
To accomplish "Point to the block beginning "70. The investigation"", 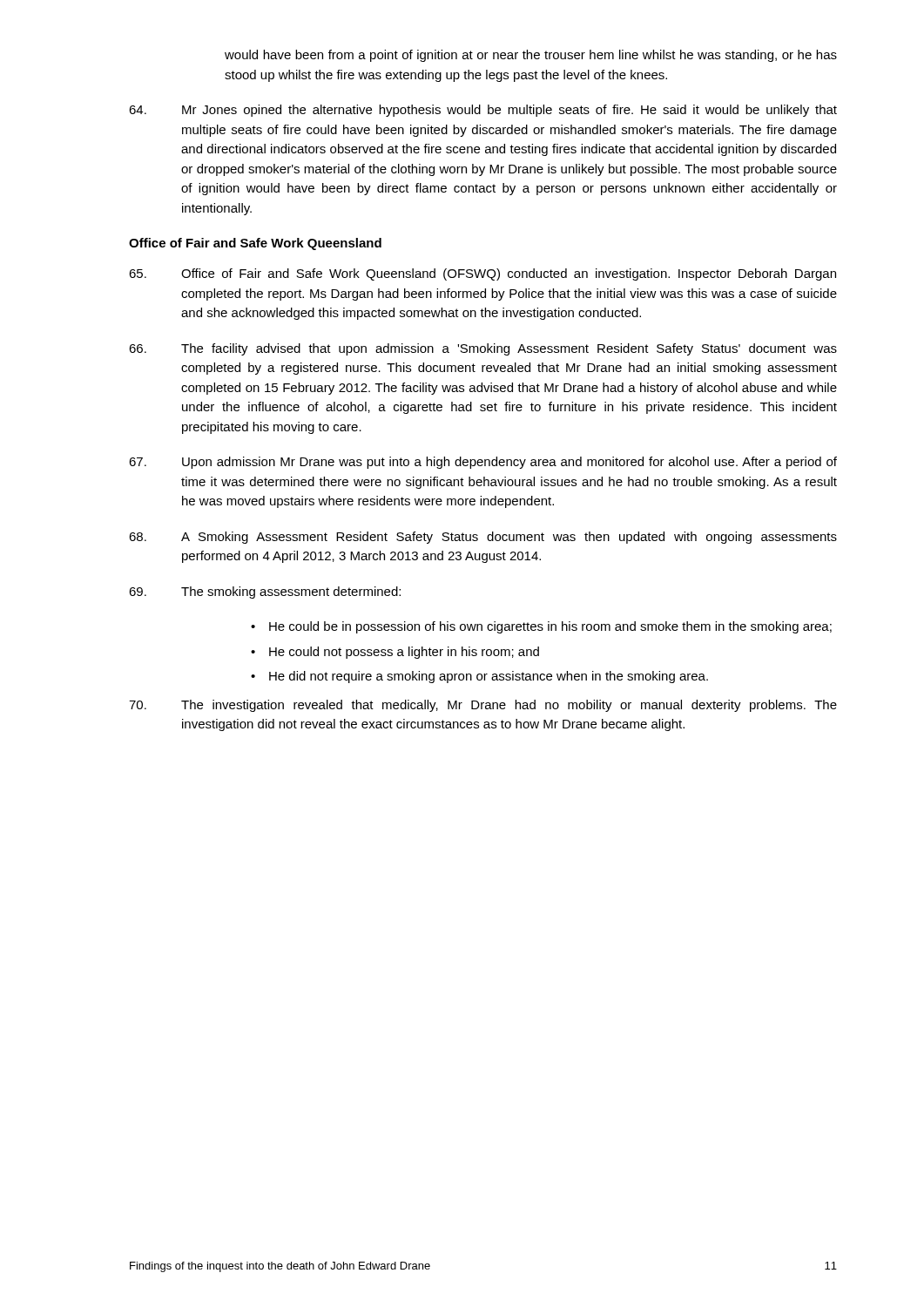I will pos(483,715).
